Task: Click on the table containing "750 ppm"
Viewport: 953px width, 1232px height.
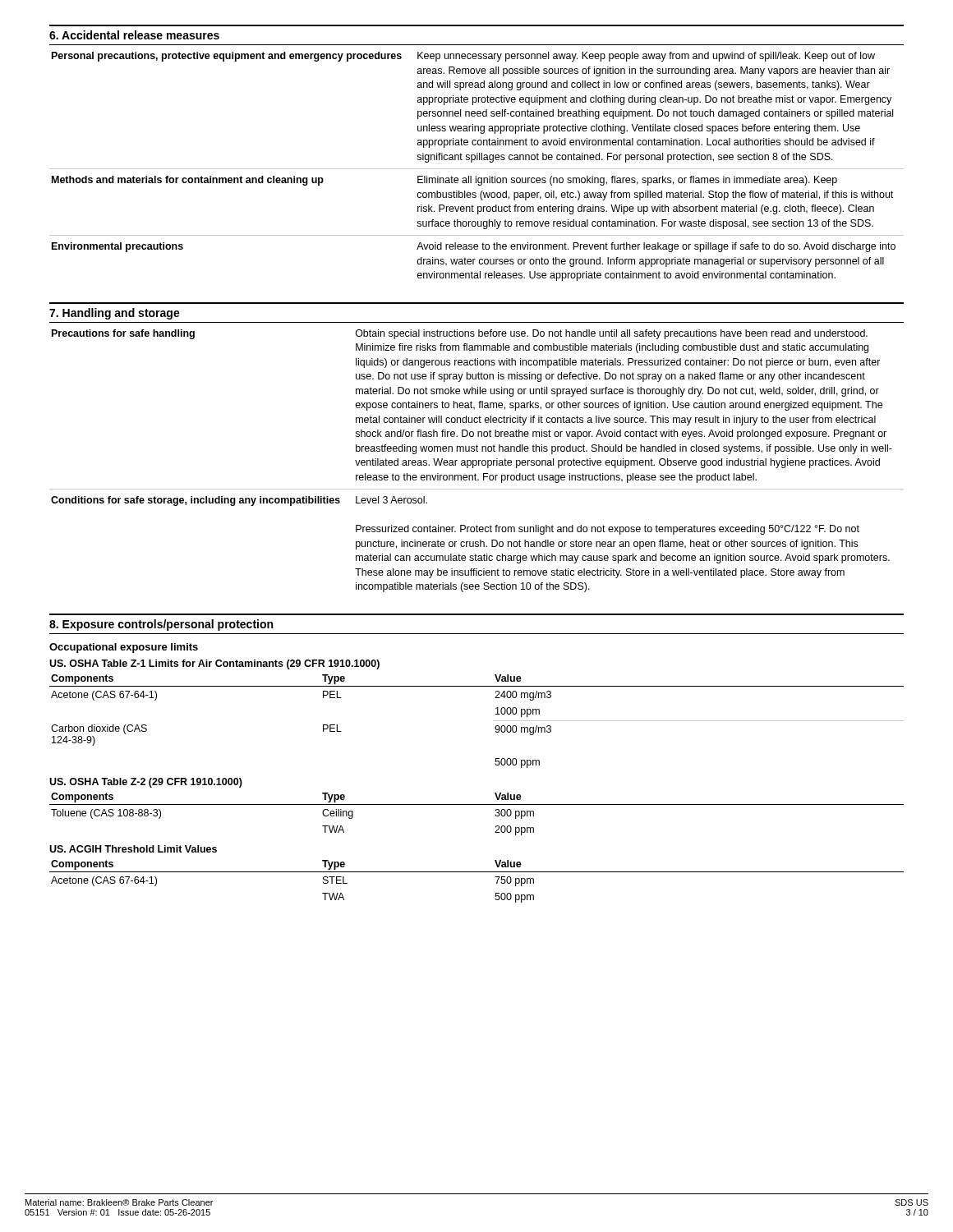Action: [x=476, y=880]
